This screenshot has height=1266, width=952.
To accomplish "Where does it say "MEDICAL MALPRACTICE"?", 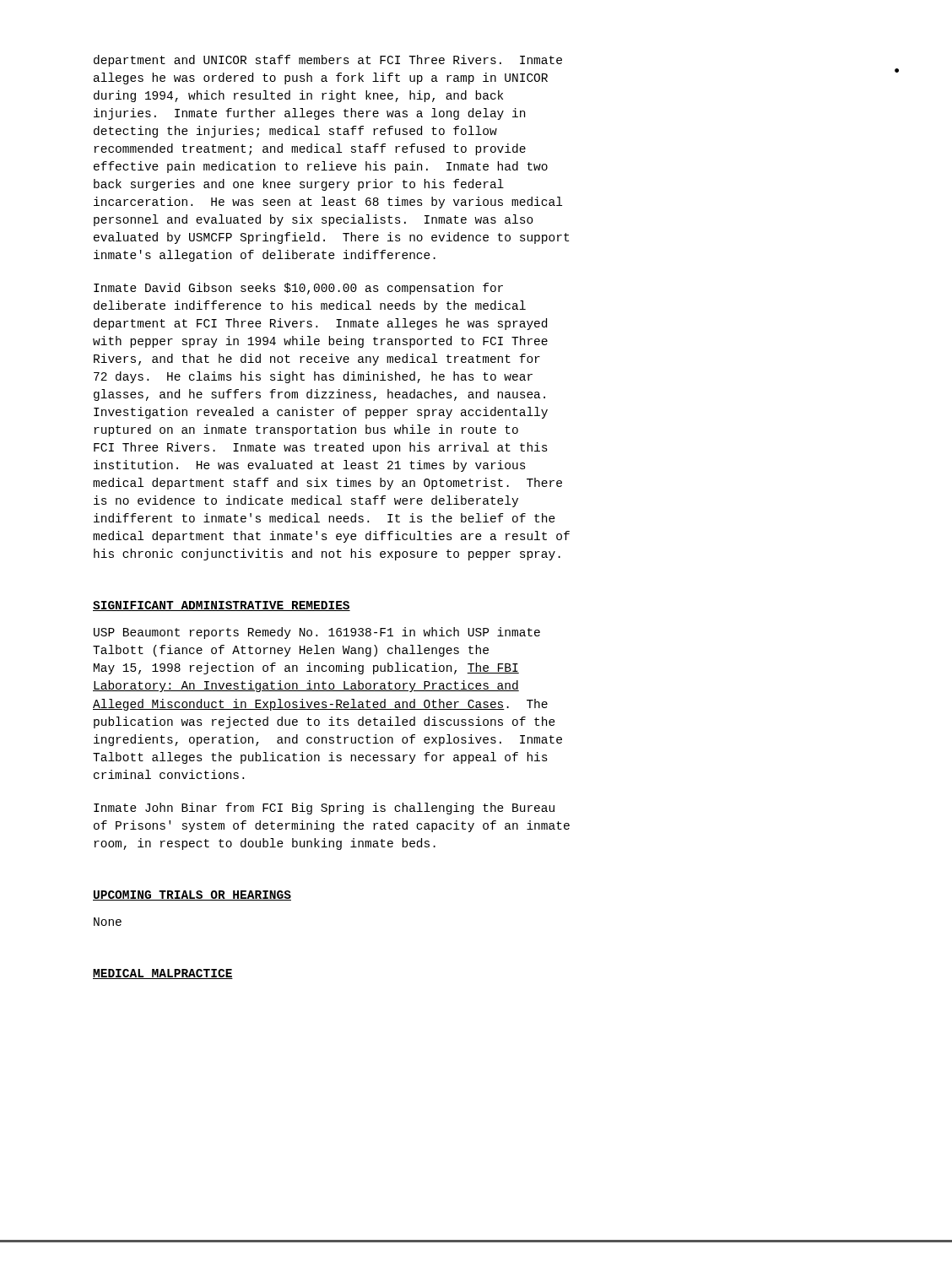I will tap(163, 974).
